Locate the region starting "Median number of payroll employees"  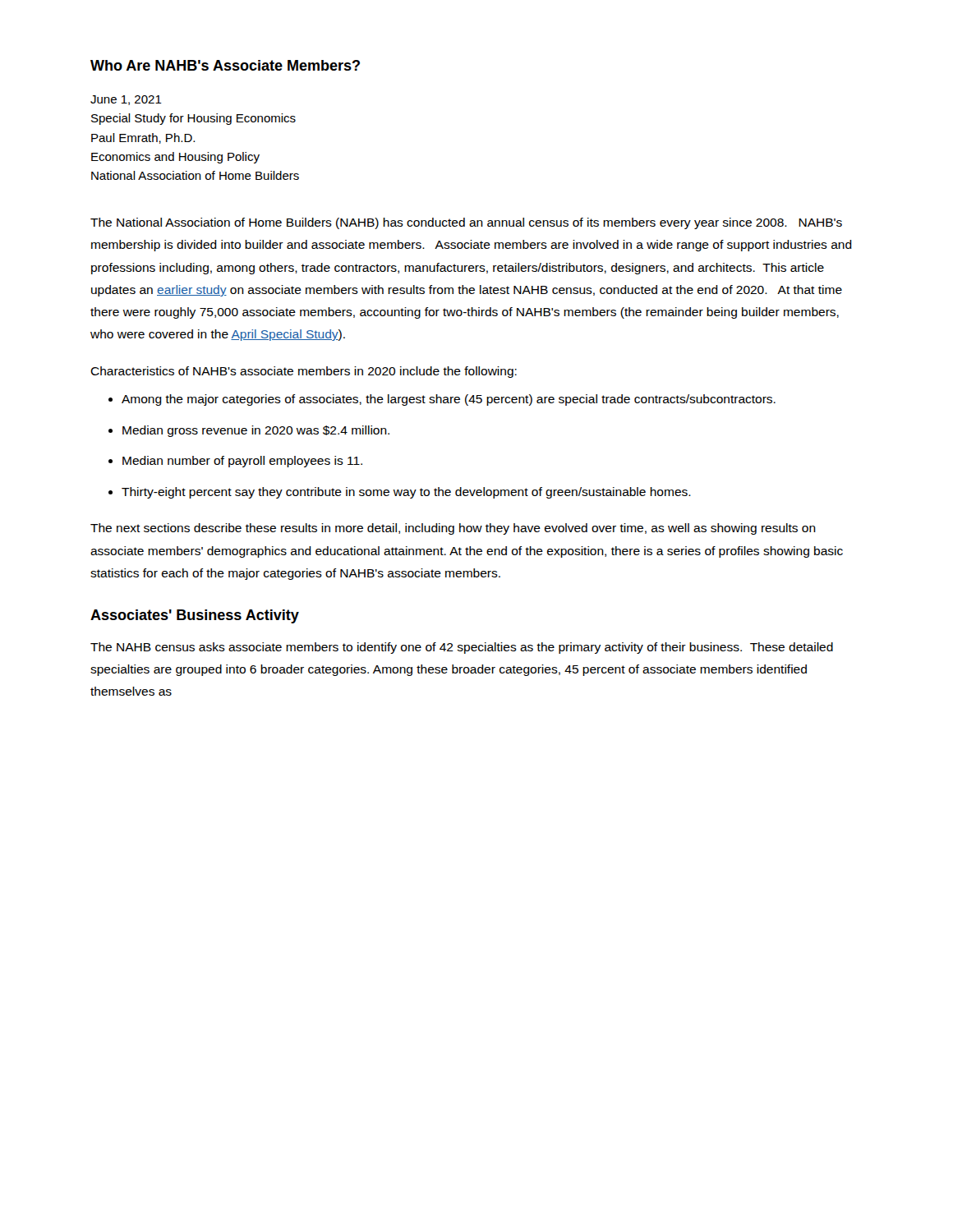[243, 461]
